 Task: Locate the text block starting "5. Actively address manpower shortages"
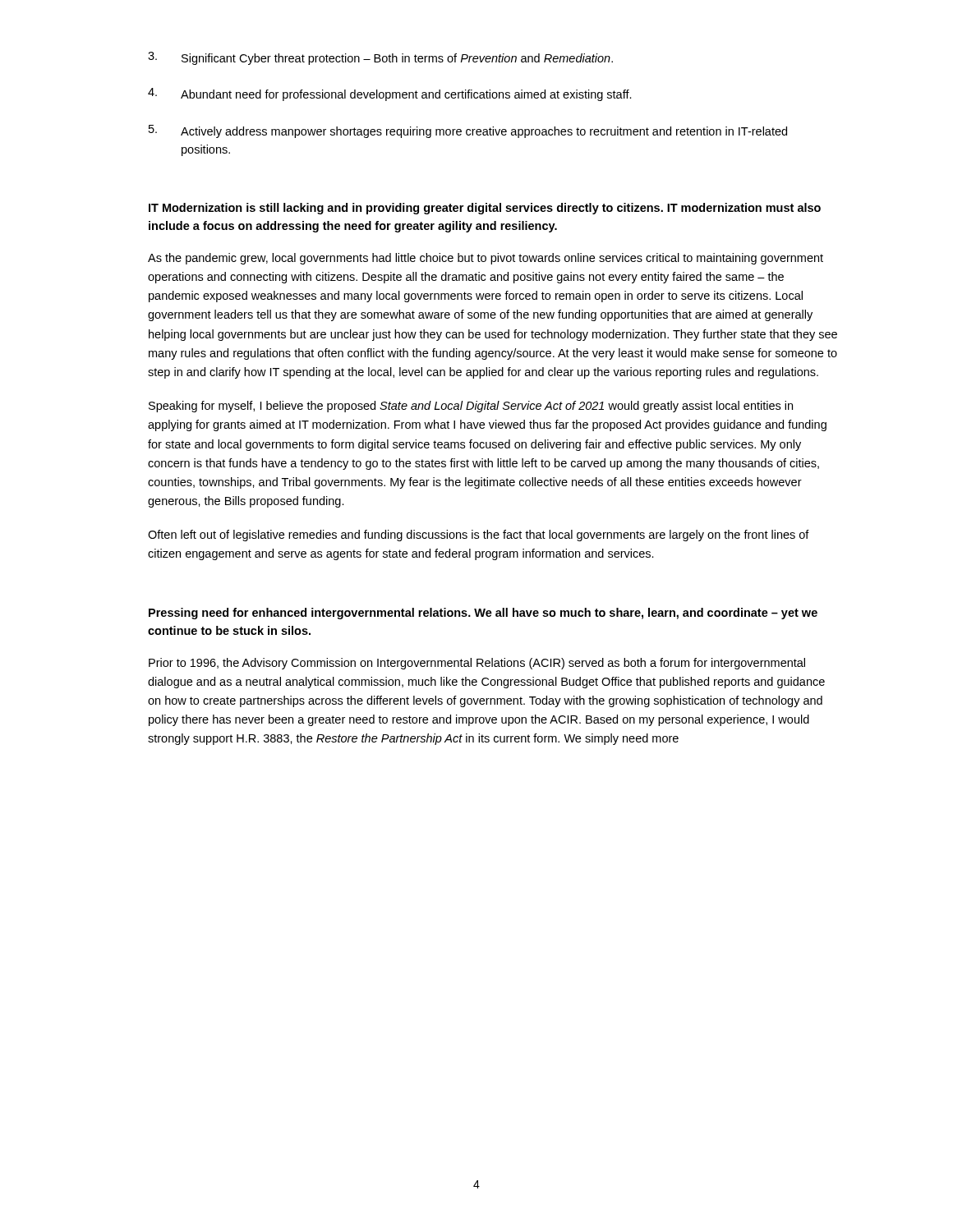493,141
